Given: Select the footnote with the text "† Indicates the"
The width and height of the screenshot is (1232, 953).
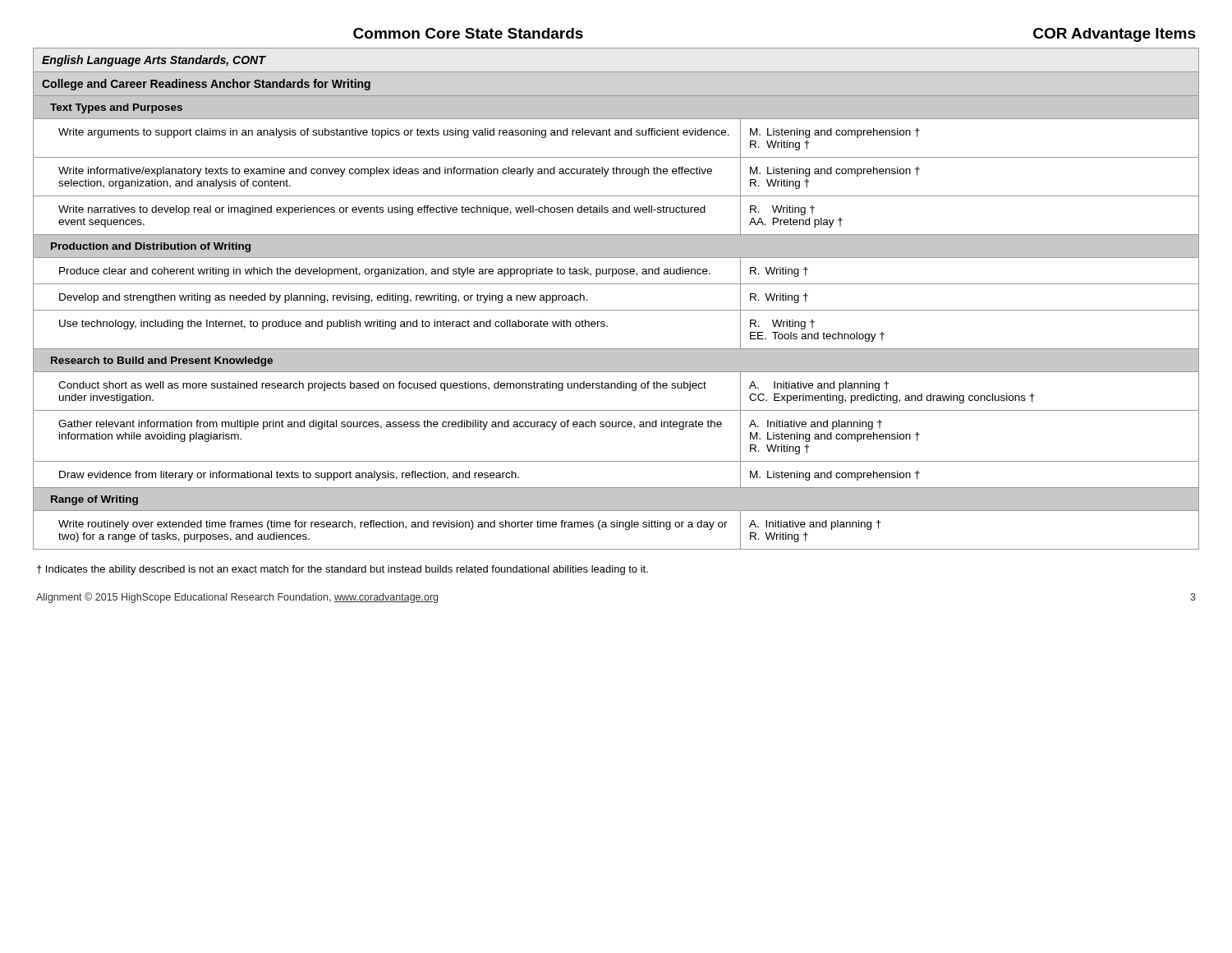Looking at the screenshot, I should pos(342,569).
